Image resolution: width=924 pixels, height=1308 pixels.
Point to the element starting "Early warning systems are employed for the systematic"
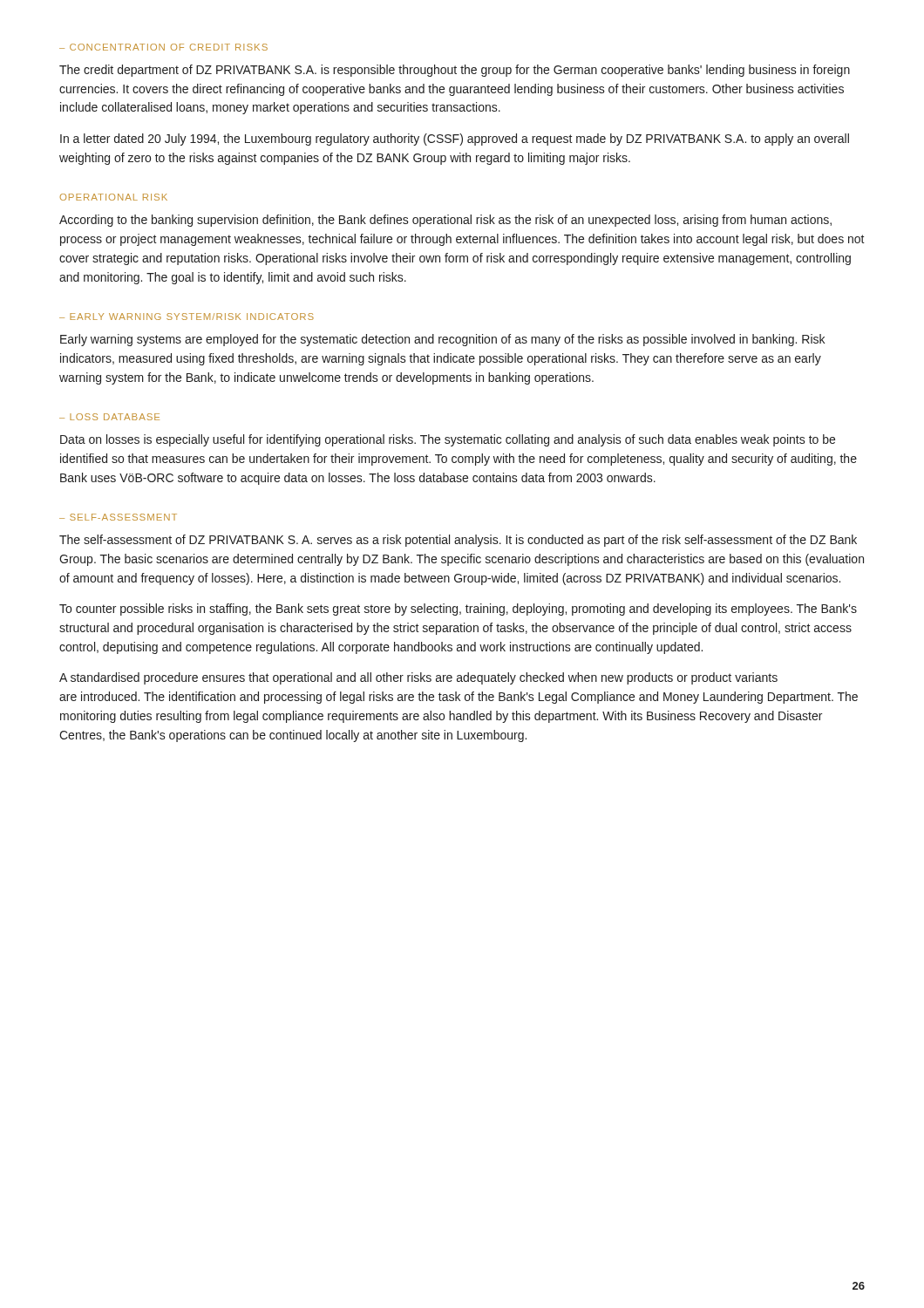pyautogui.click(x=442, y=358)
